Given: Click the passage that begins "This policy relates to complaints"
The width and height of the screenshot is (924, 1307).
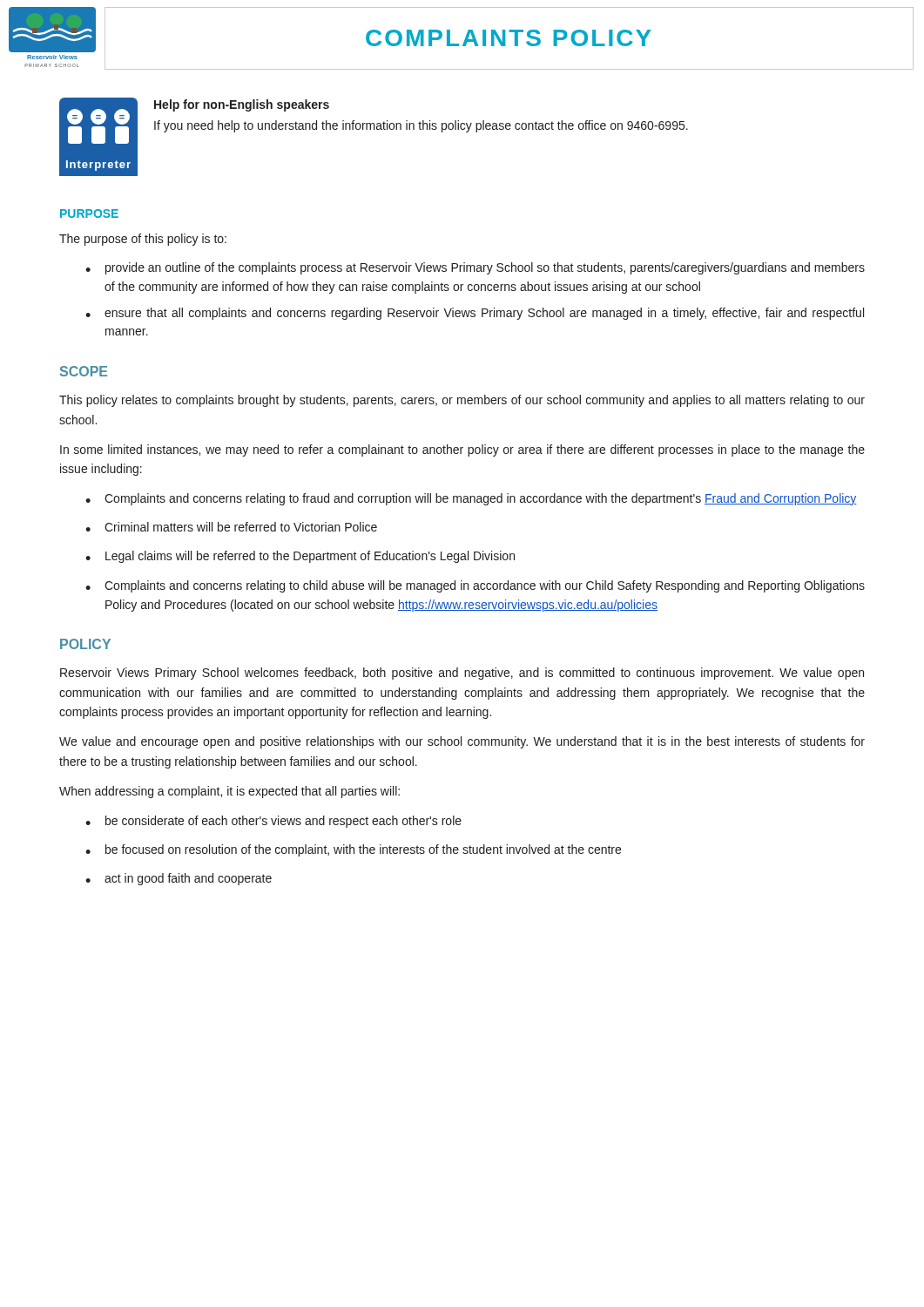Looking at the screenshot, I should [462, 410].
